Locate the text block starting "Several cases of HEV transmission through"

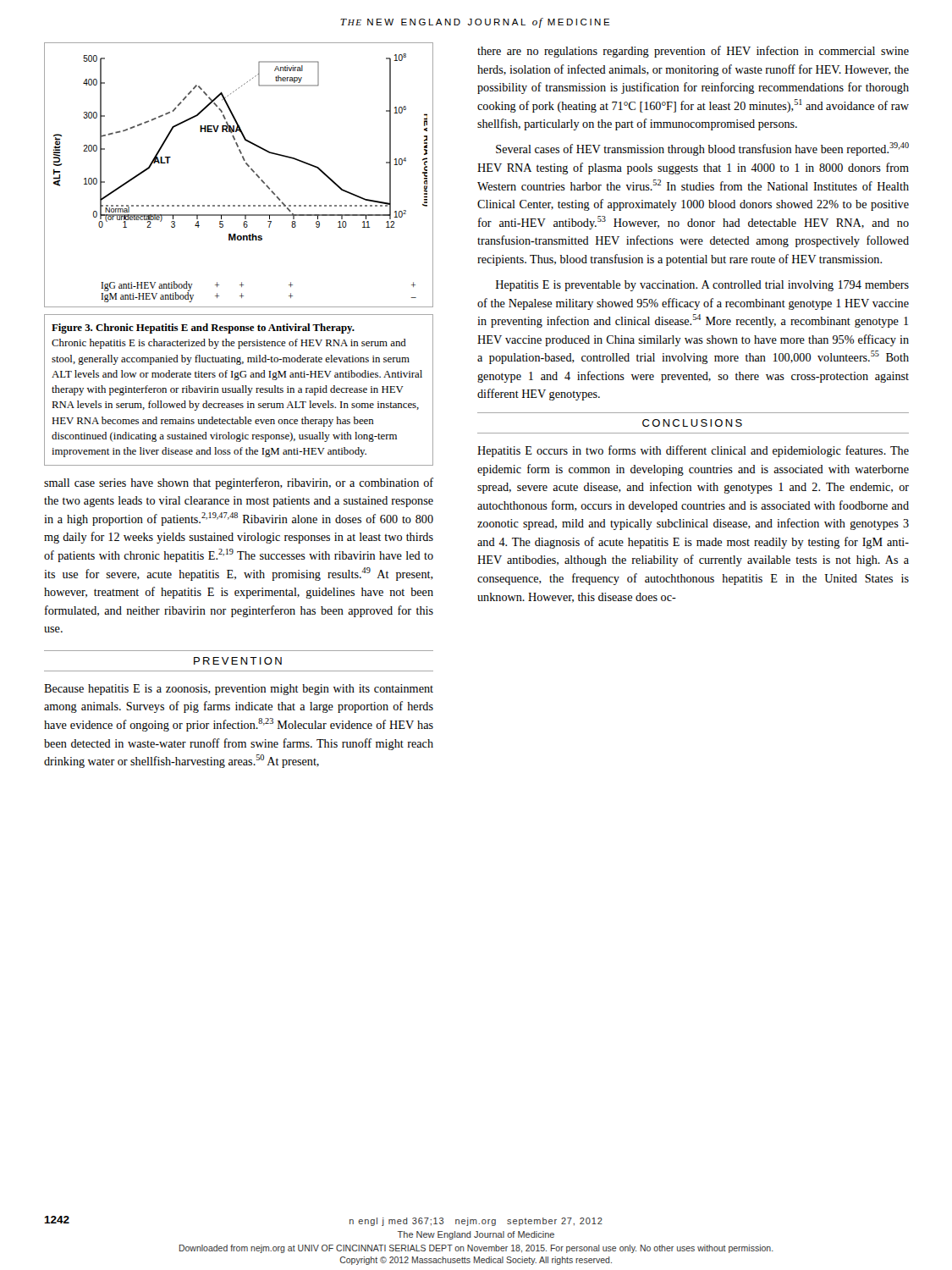[x=693, y=205]
